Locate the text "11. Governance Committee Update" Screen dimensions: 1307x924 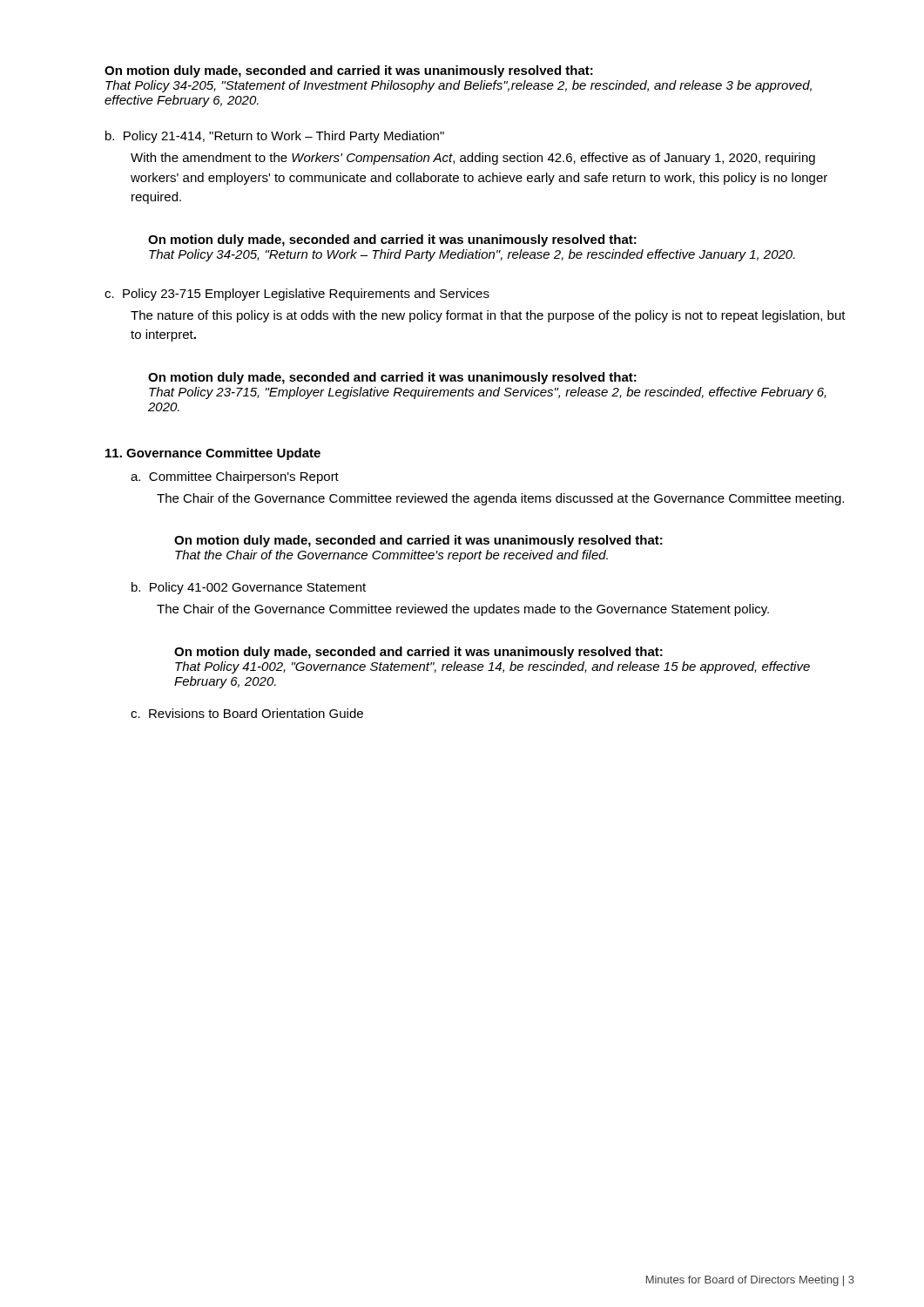[213, 452]
